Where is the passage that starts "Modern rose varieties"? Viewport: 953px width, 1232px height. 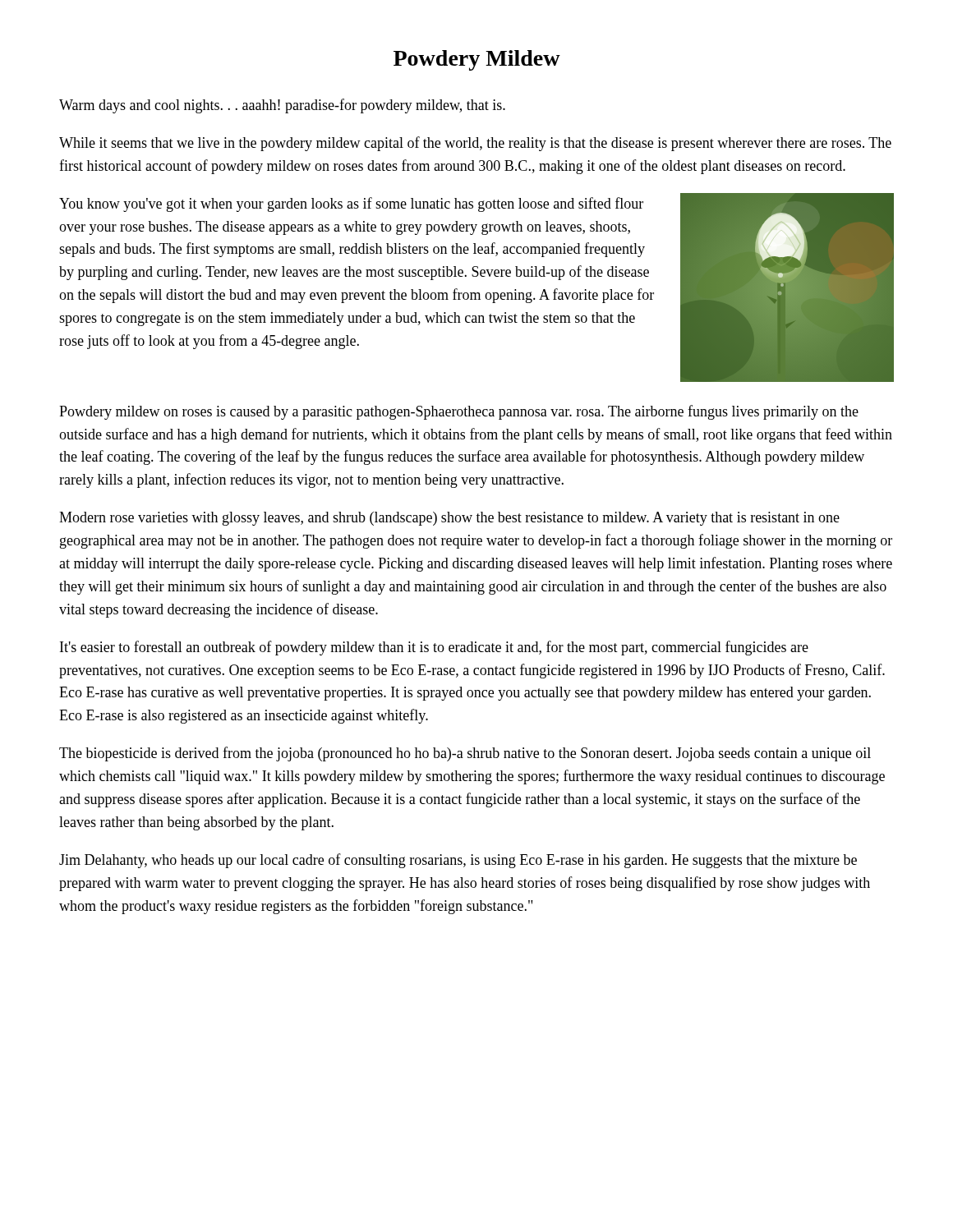point(476,563)
